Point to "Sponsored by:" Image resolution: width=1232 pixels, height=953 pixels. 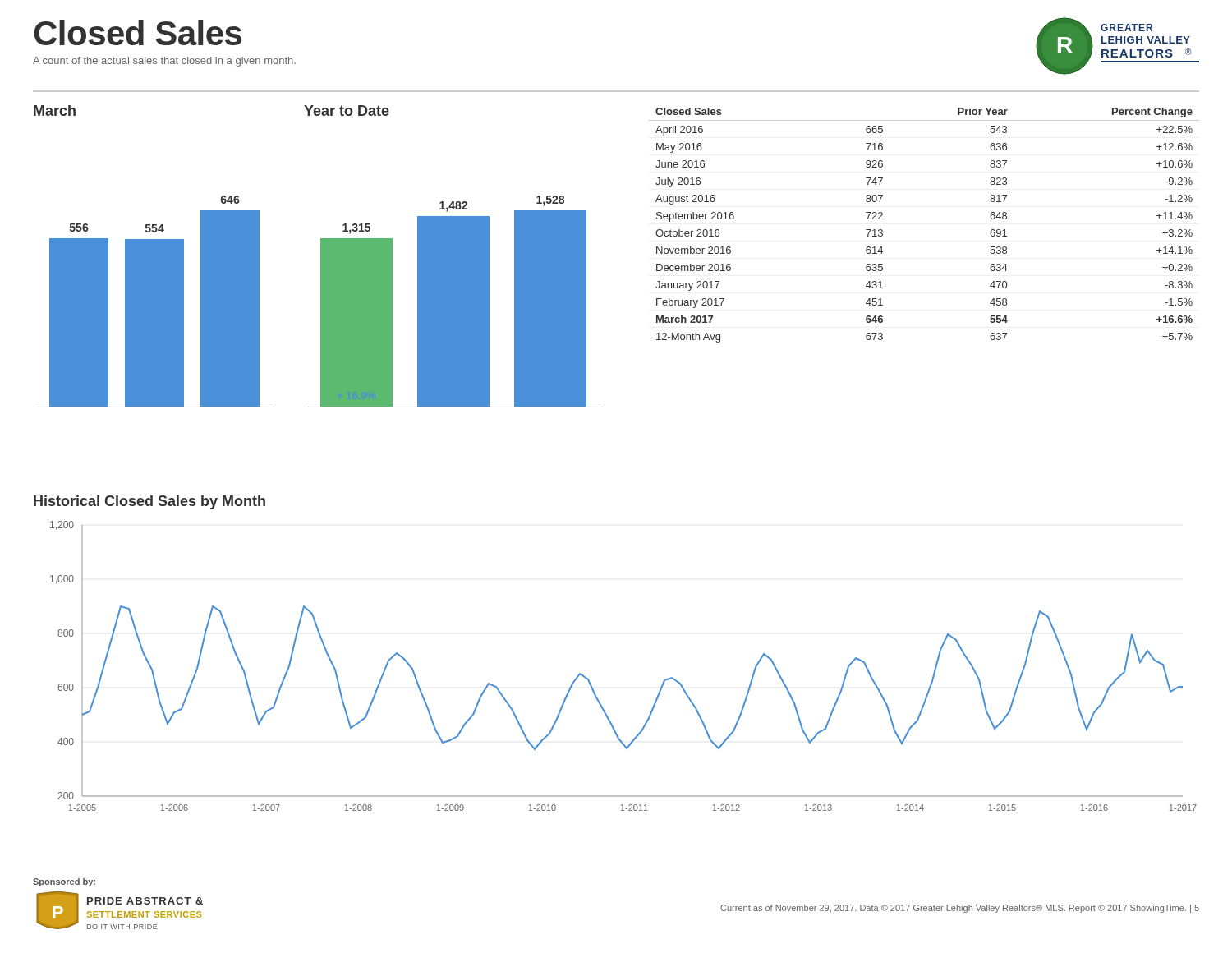(64, 882)
